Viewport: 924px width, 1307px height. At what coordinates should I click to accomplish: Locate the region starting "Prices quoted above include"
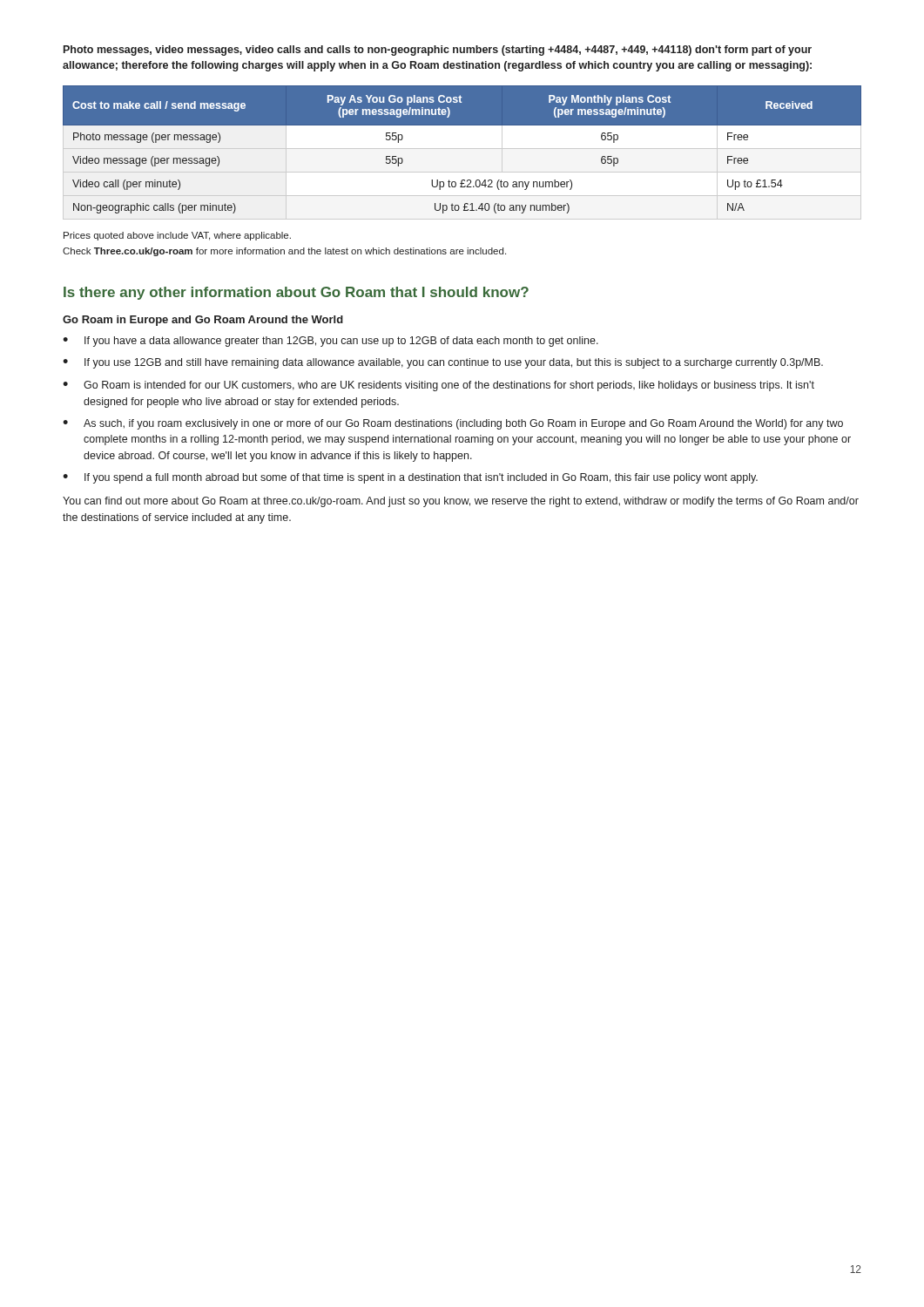point(285,243)
